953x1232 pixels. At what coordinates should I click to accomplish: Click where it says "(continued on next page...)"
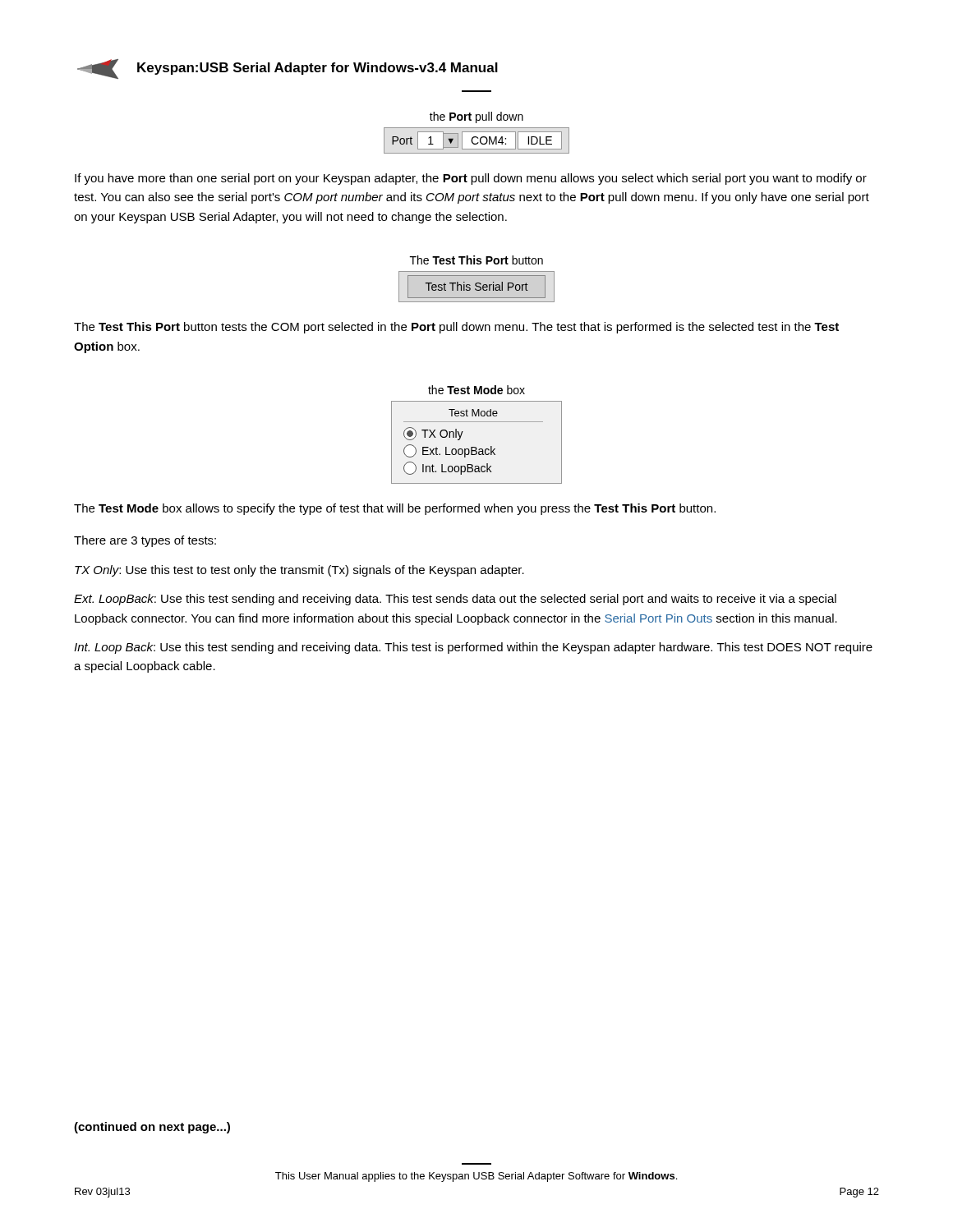(152, 1126)
